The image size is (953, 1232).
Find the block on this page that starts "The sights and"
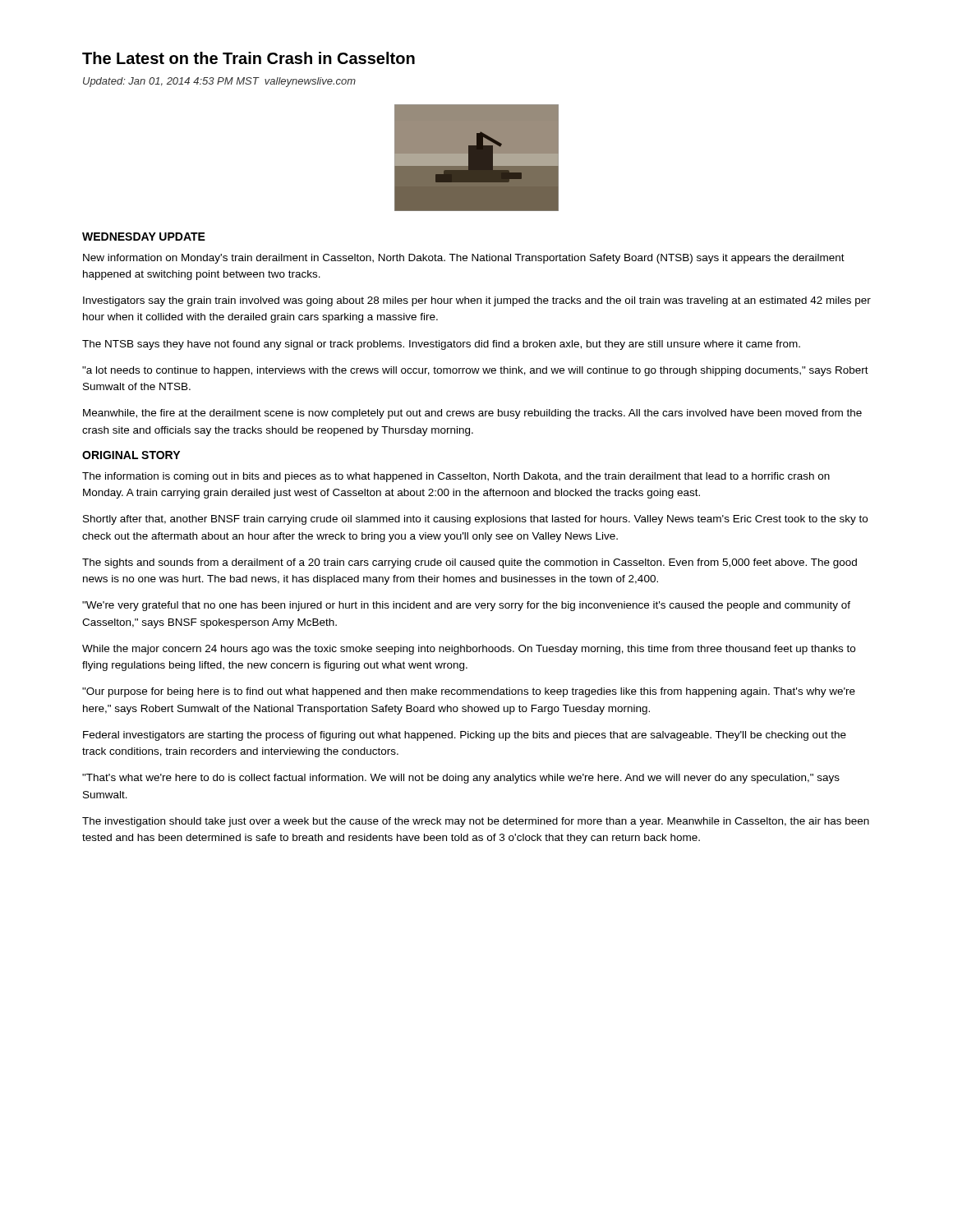pyautogui.click(x=470, y=570)
